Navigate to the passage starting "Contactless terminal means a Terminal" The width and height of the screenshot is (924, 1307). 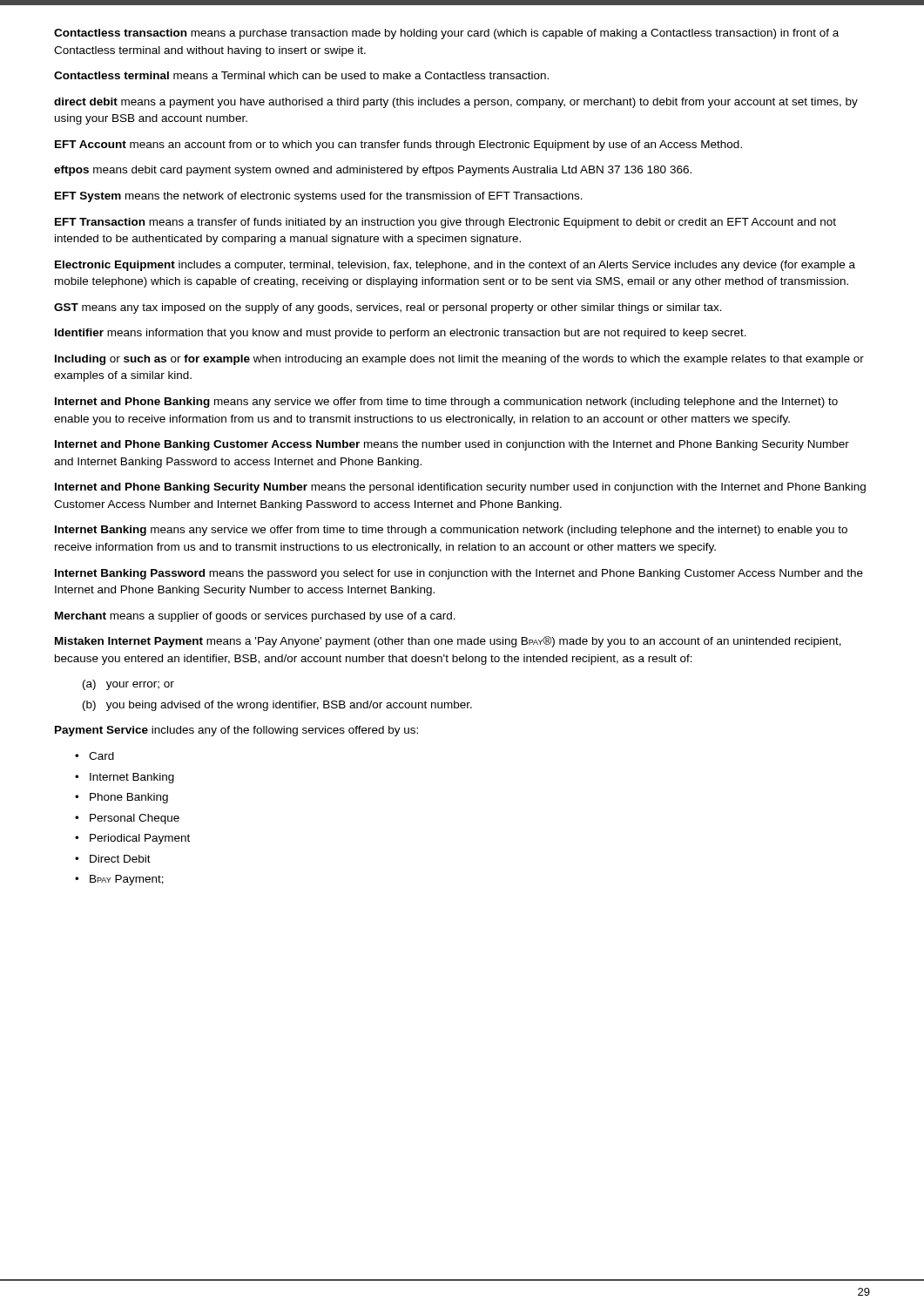[302, 76]
